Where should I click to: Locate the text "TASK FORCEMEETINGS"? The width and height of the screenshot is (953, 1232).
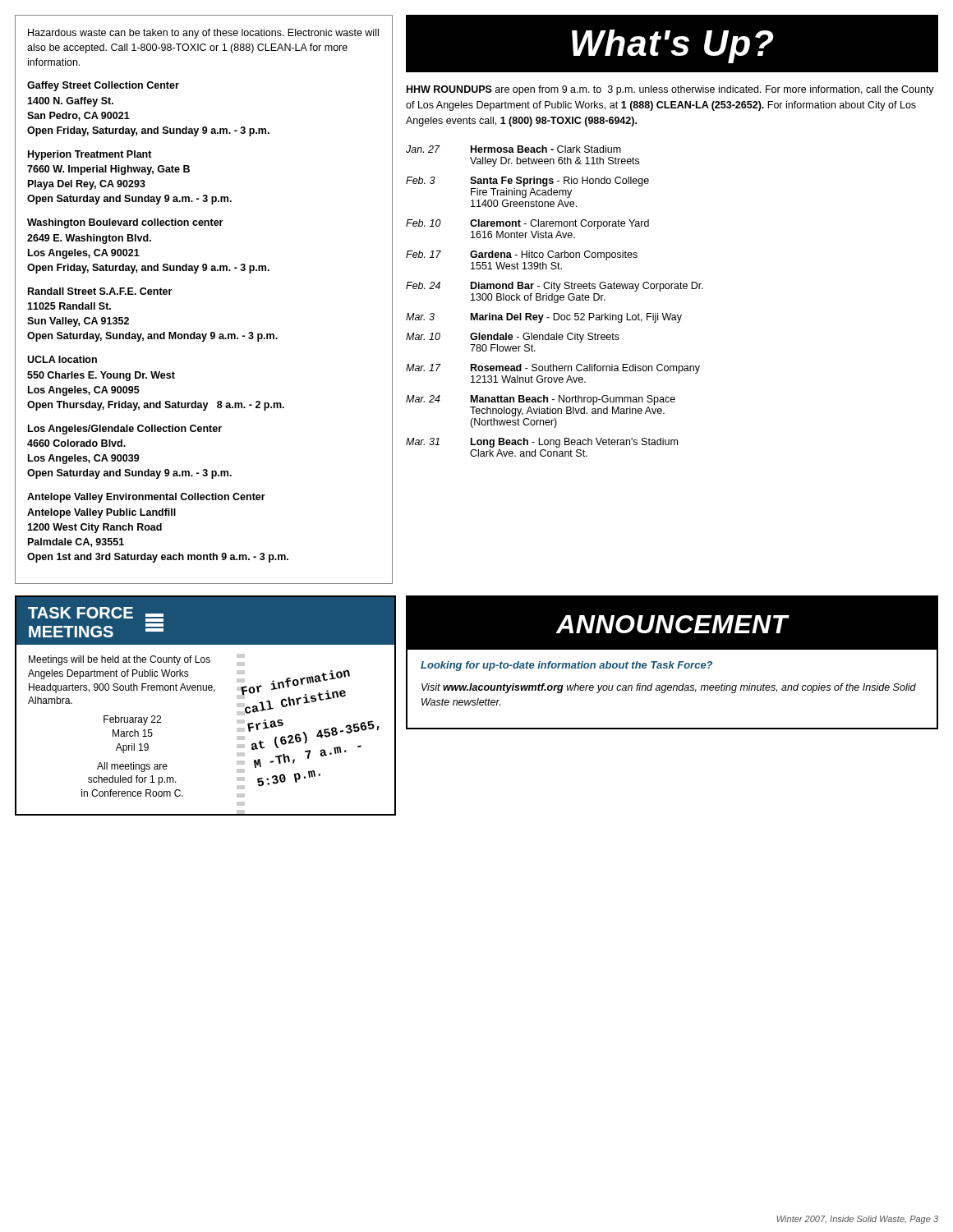[95, 623]
